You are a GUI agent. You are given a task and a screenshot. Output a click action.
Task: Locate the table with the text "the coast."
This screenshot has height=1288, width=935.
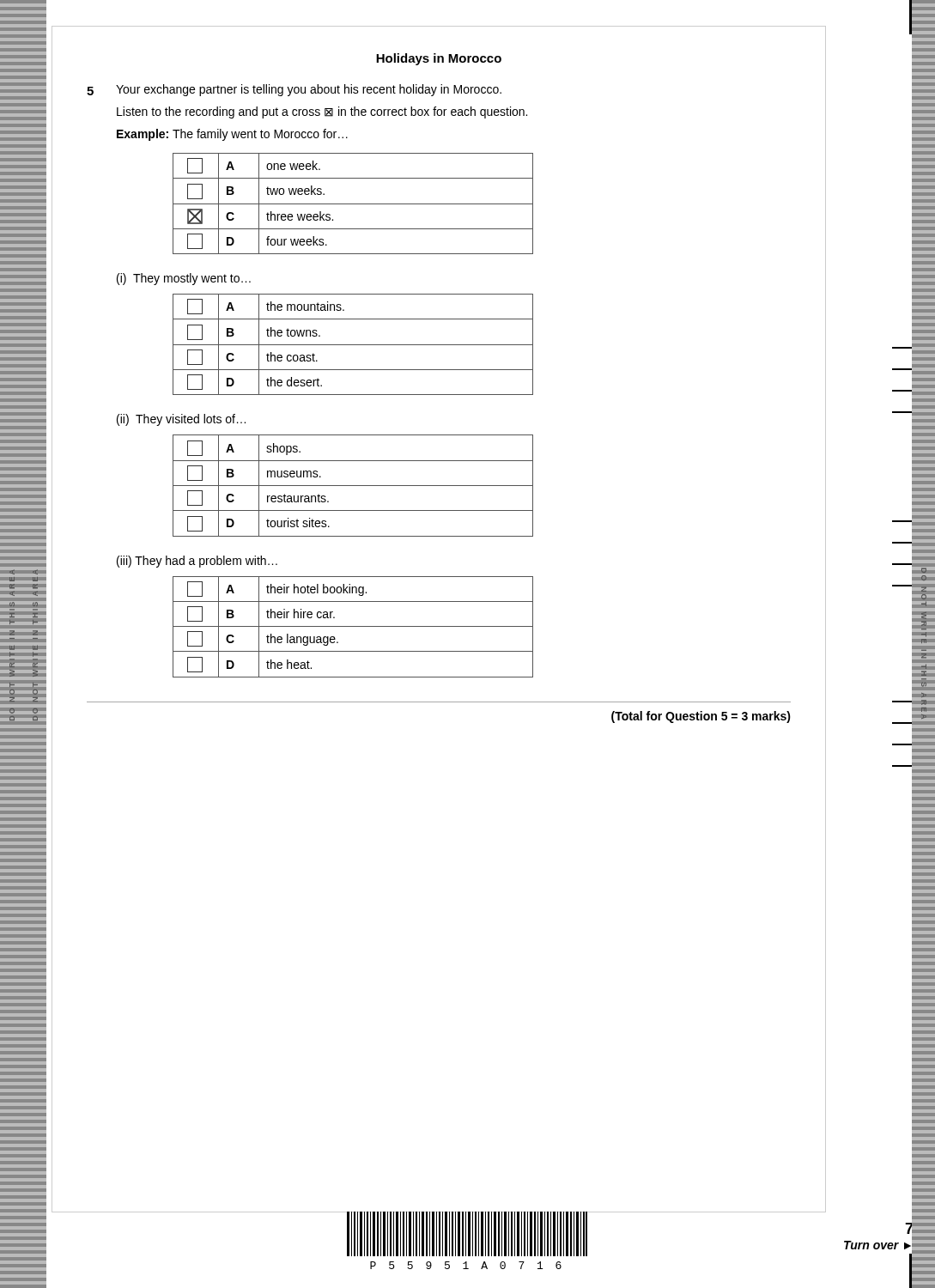coord(460,345)
